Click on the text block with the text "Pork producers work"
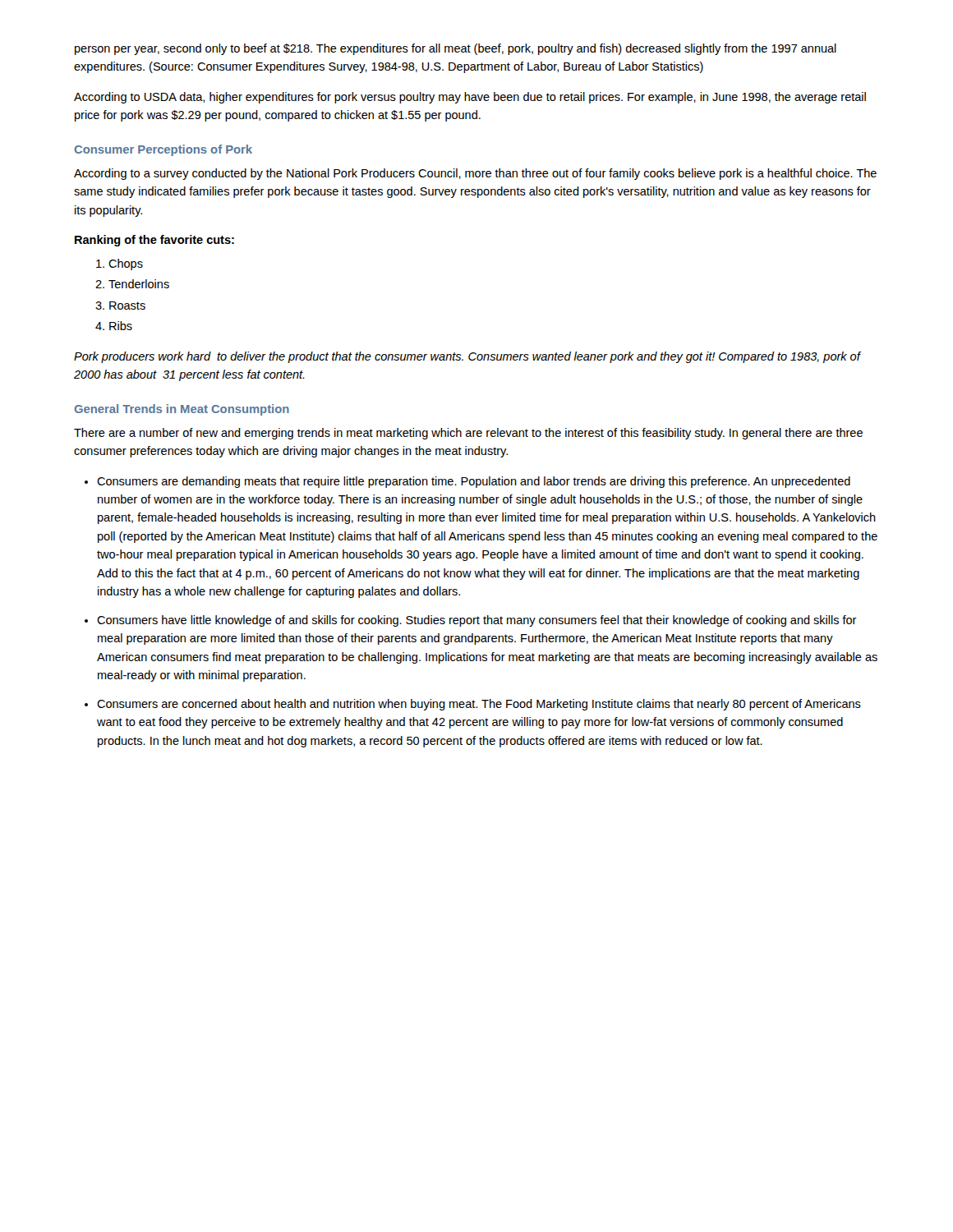 [476, 366]
